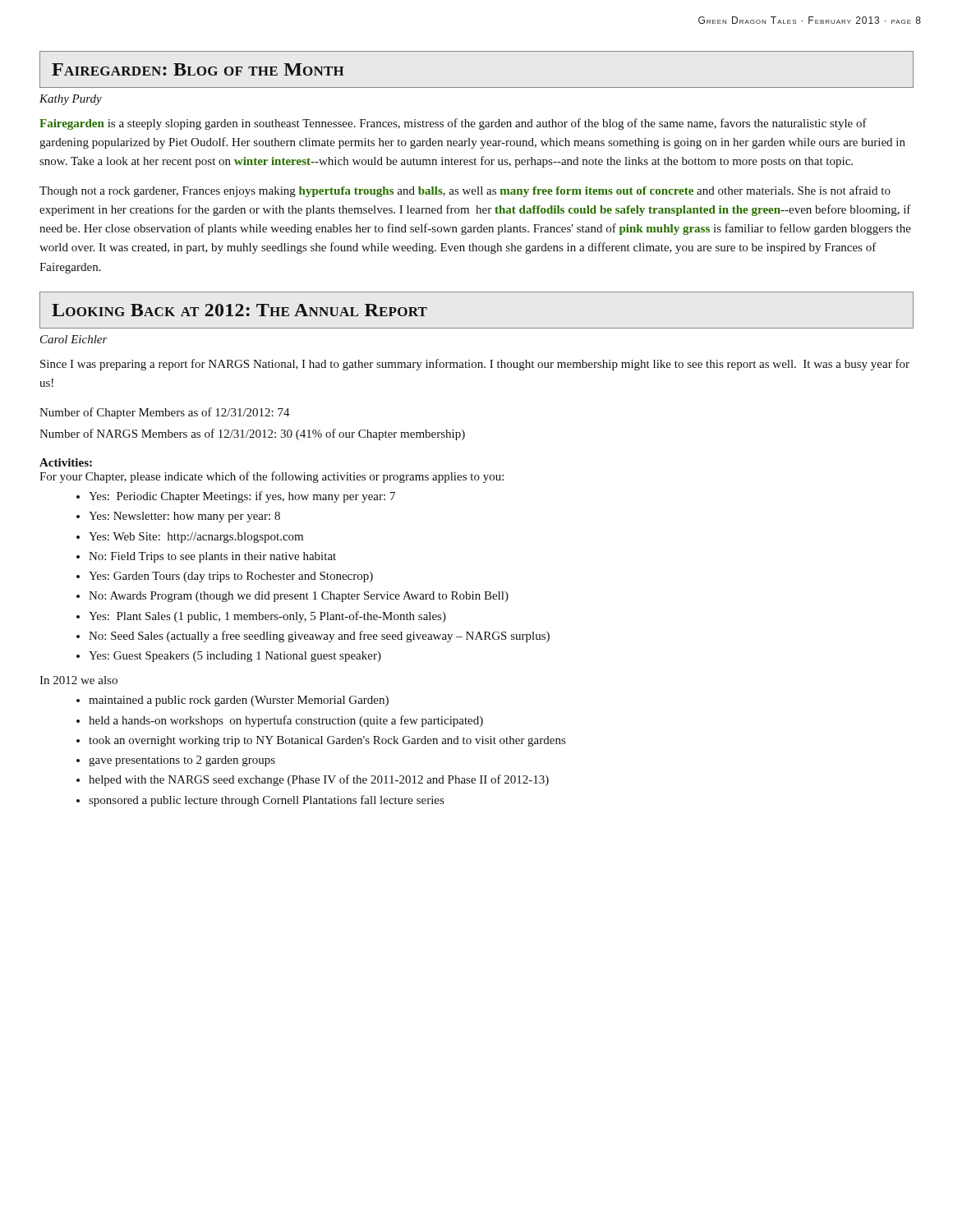
Task: Click on the element starting "Yes: Web Site: http://acnargs.blogspot.com"
Action: pyautogui.click(x=196, y=536)
